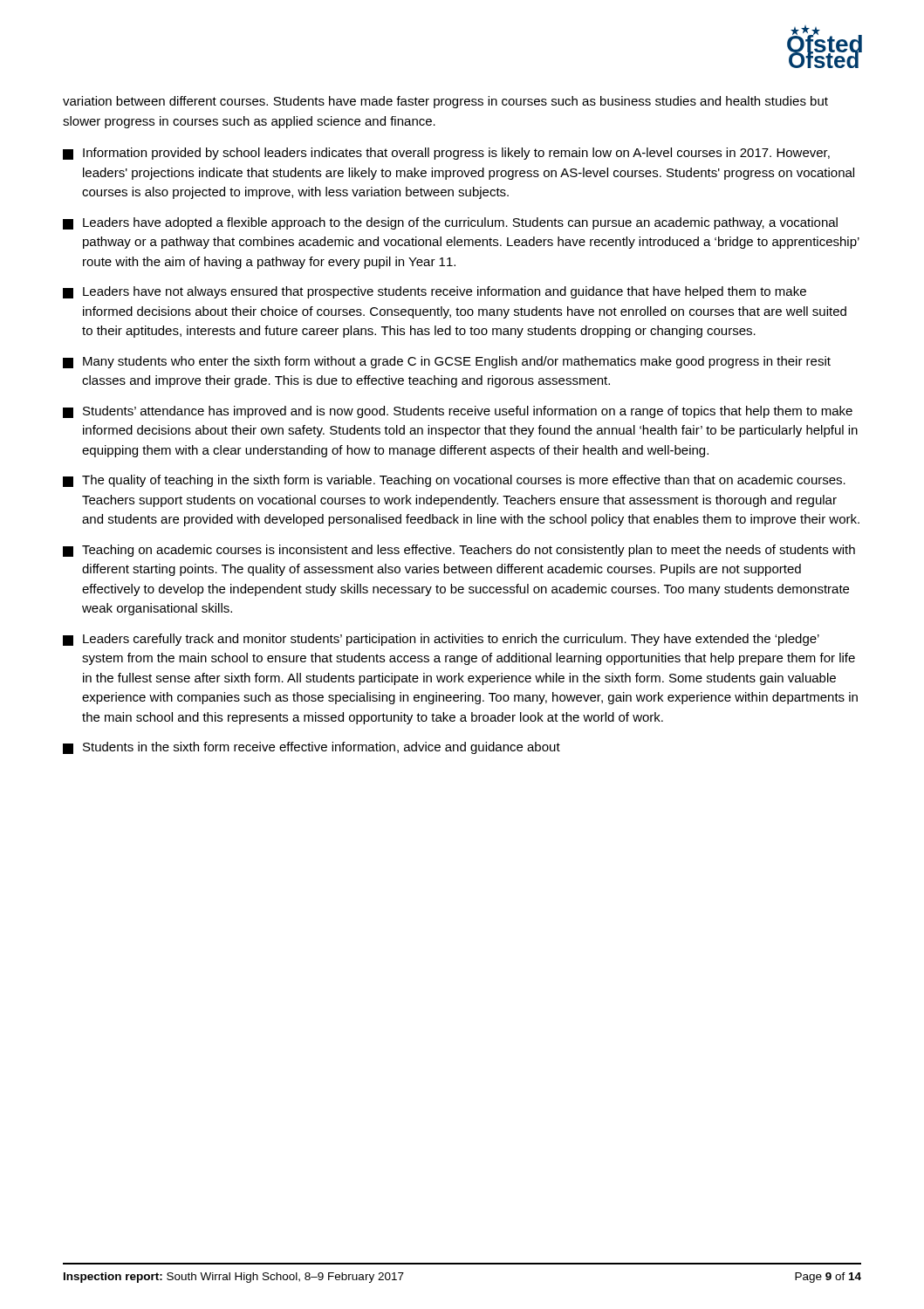Select the list item that reads "Information provided by school leaders indicates"
This screenshot has height=1309, width=924.
pyautogui.click(x=462, y=173)
